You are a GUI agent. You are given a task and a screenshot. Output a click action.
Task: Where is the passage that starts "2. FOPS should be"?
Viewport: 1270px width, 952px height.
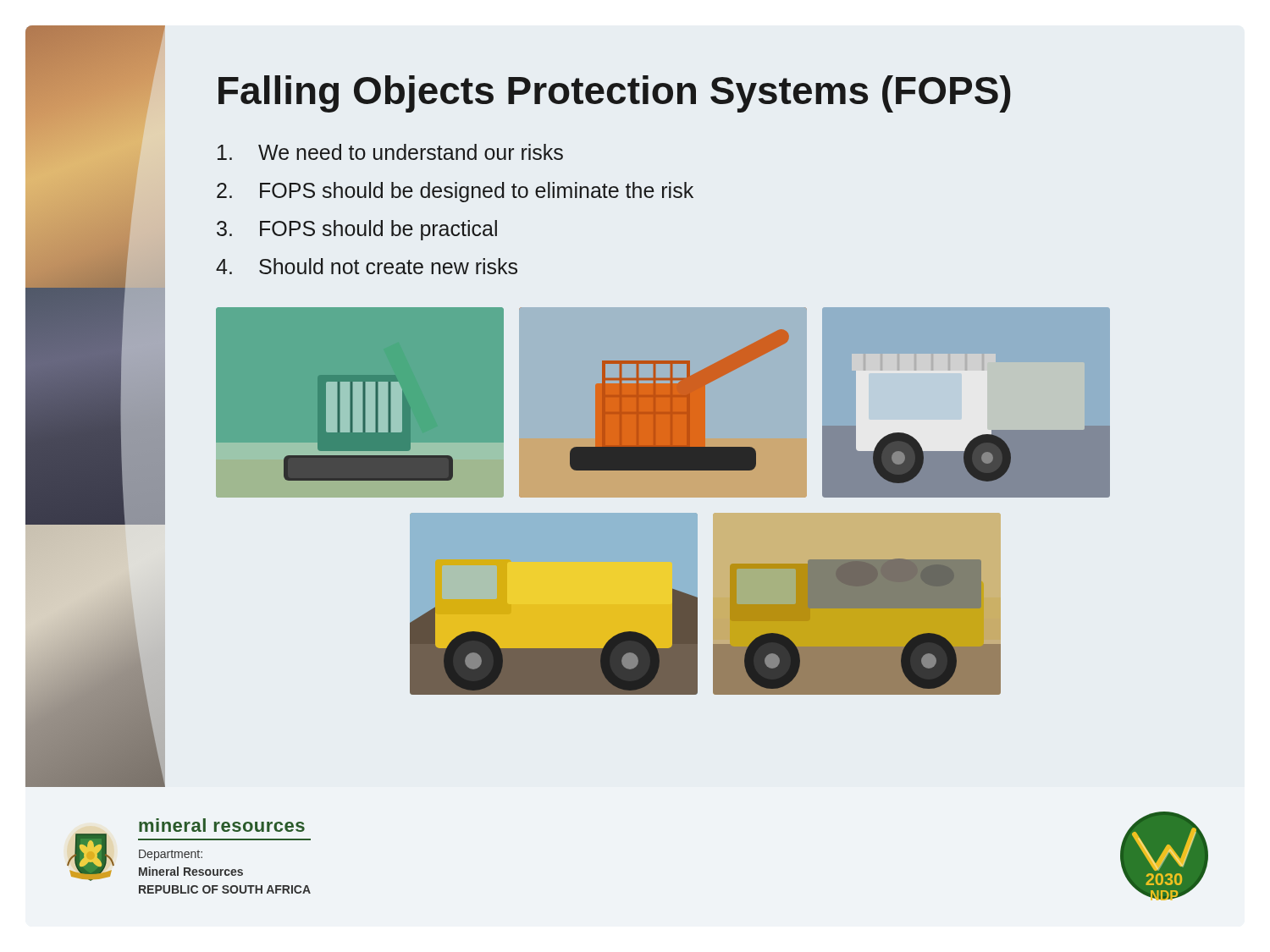pyautogui.click(x=455, y=191)
